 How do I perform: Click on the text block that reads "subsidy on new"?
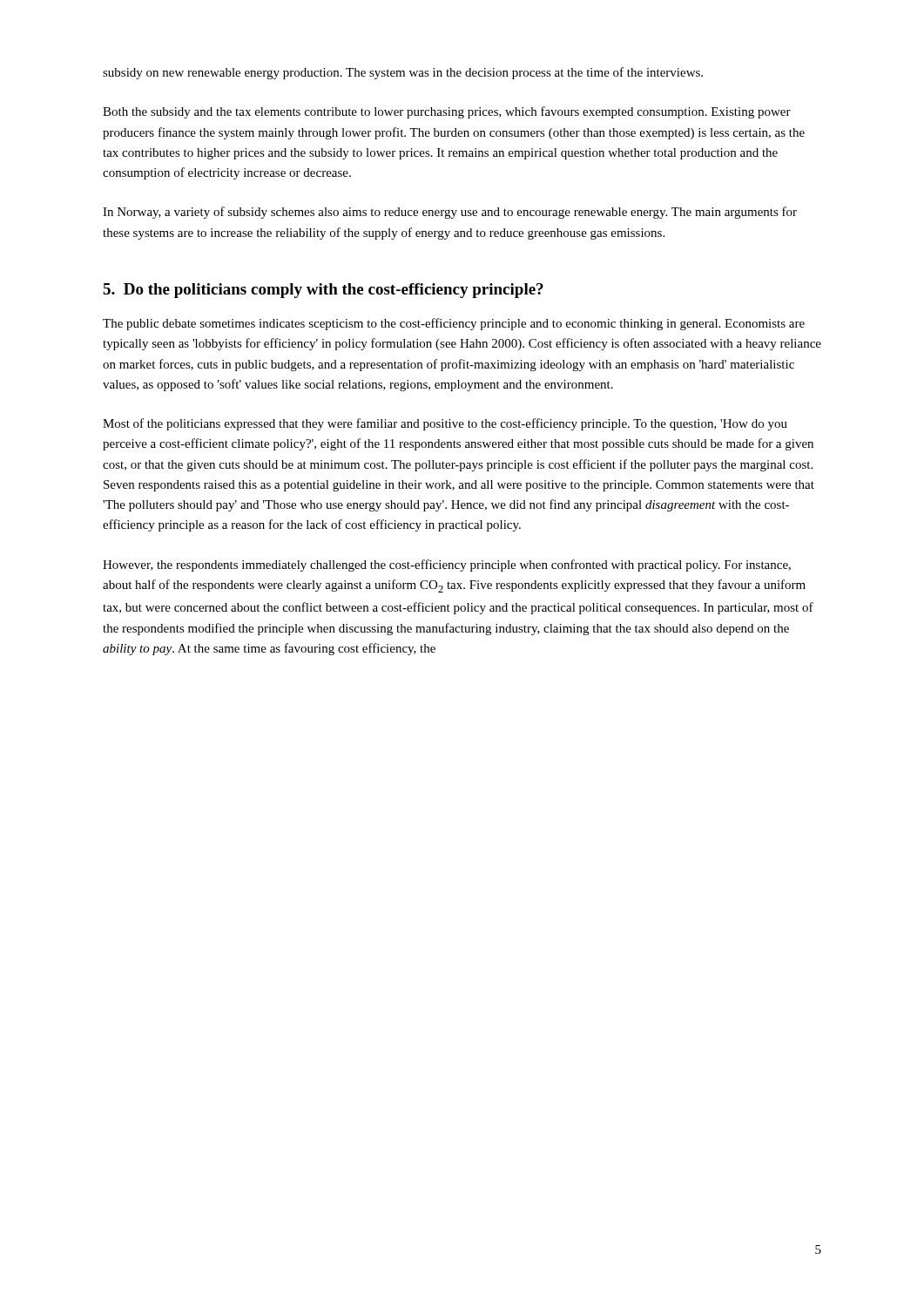[x=403, y=72]
